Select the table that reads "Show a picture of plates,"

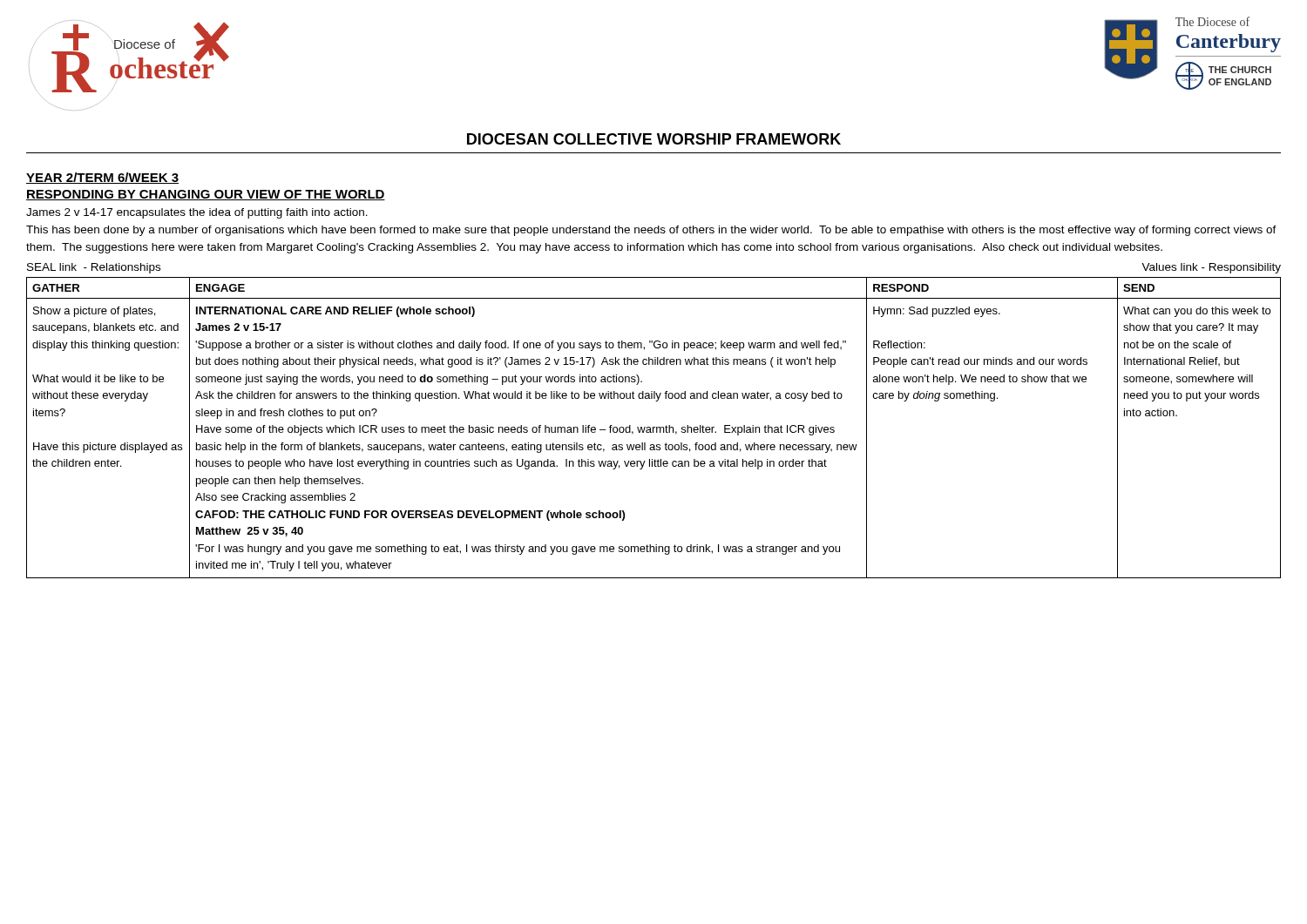654,427
